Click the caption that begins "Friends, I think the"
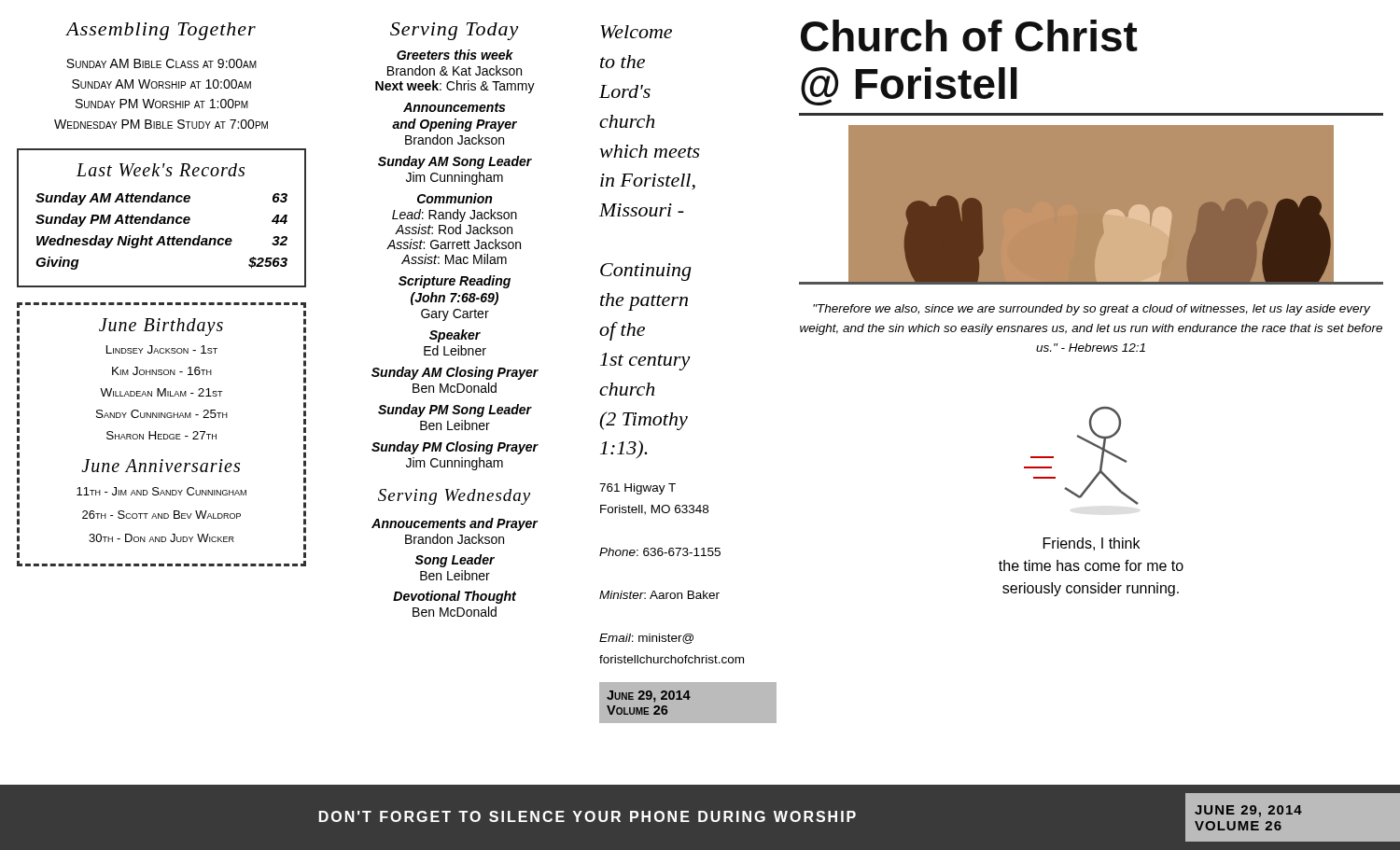 point(1091,567)
